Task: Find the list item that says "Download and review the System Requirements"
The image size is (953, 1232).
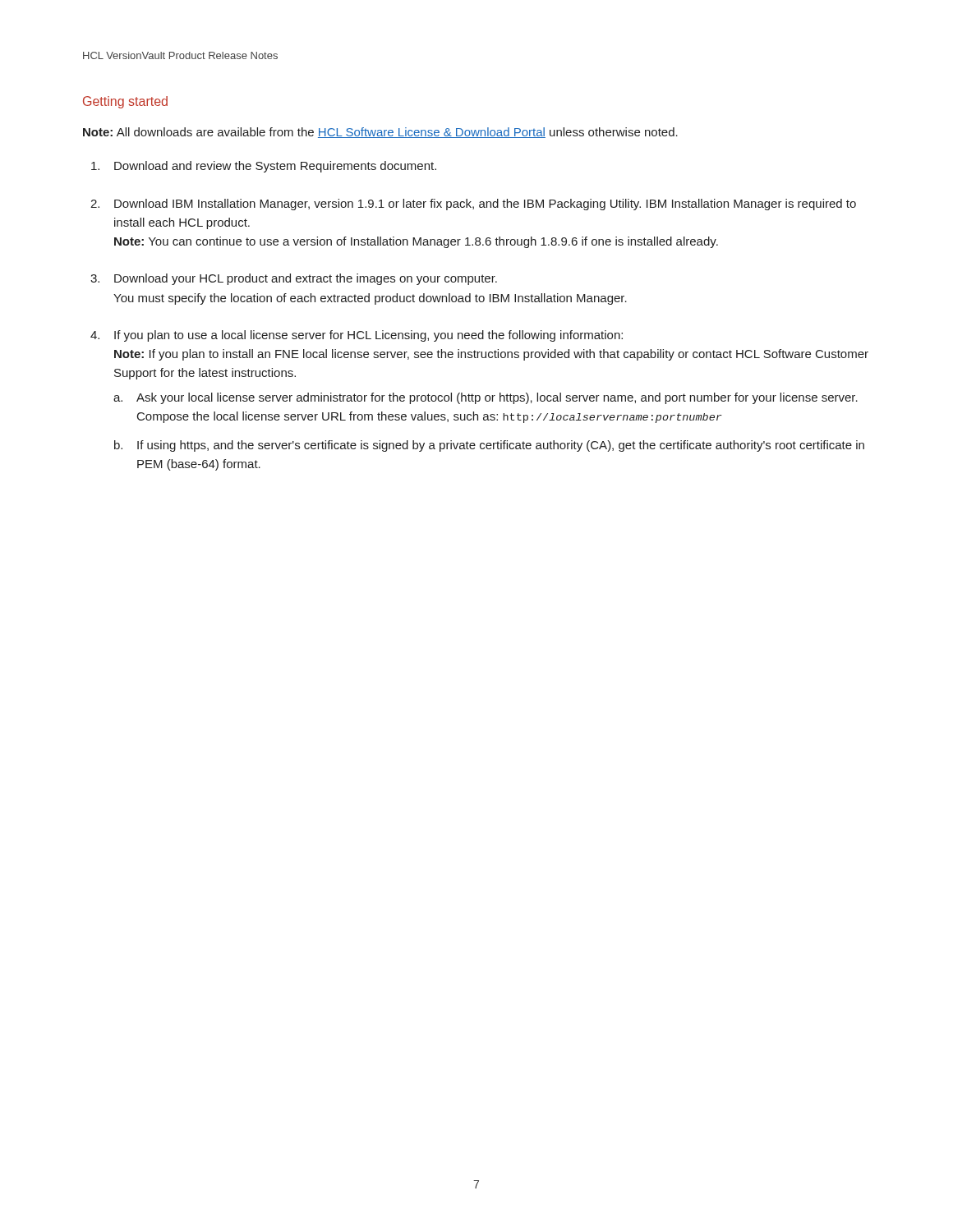Action: click(275, 166)
